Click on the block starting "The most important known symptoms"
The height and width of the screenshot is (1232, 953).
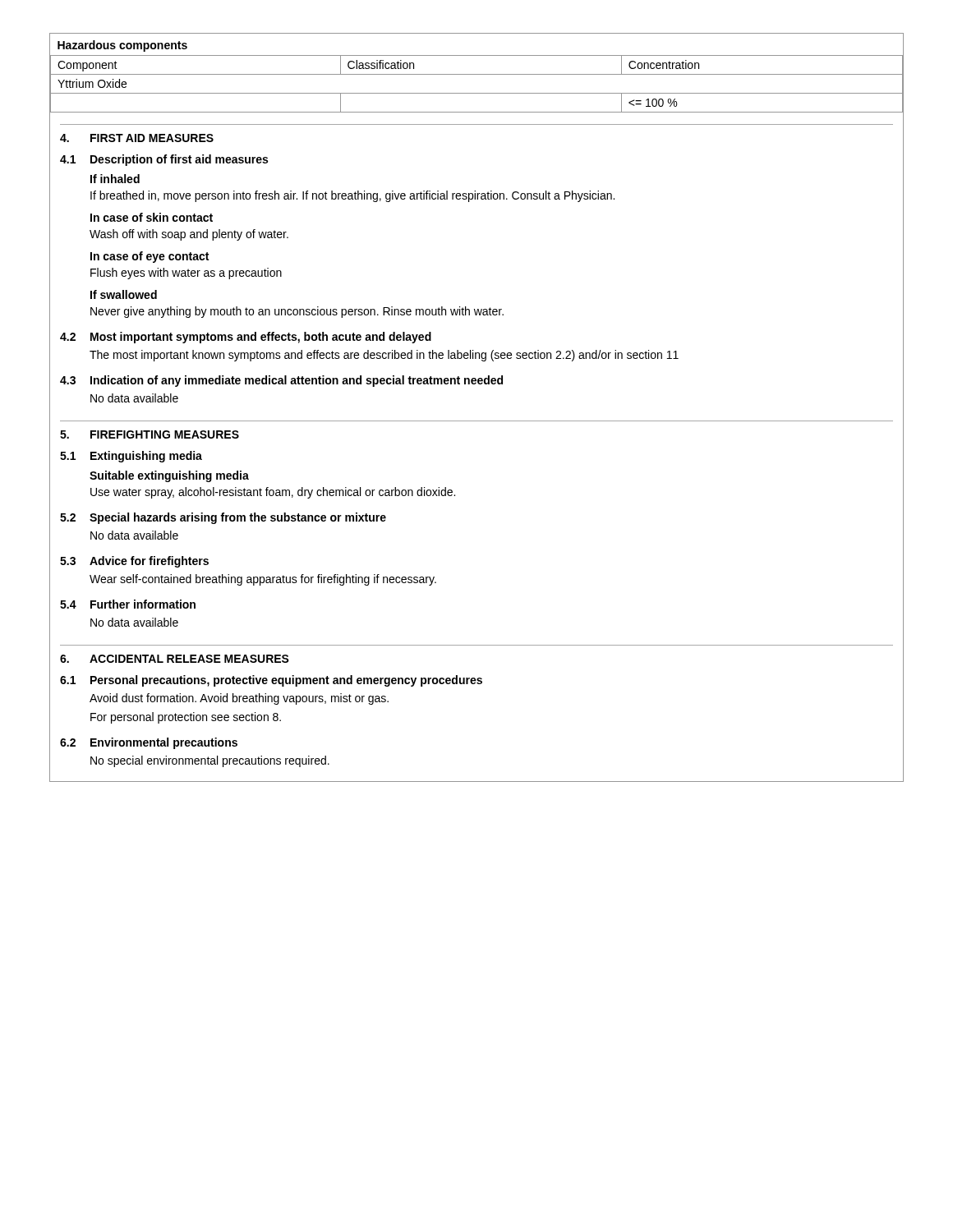tap(491, 355)
